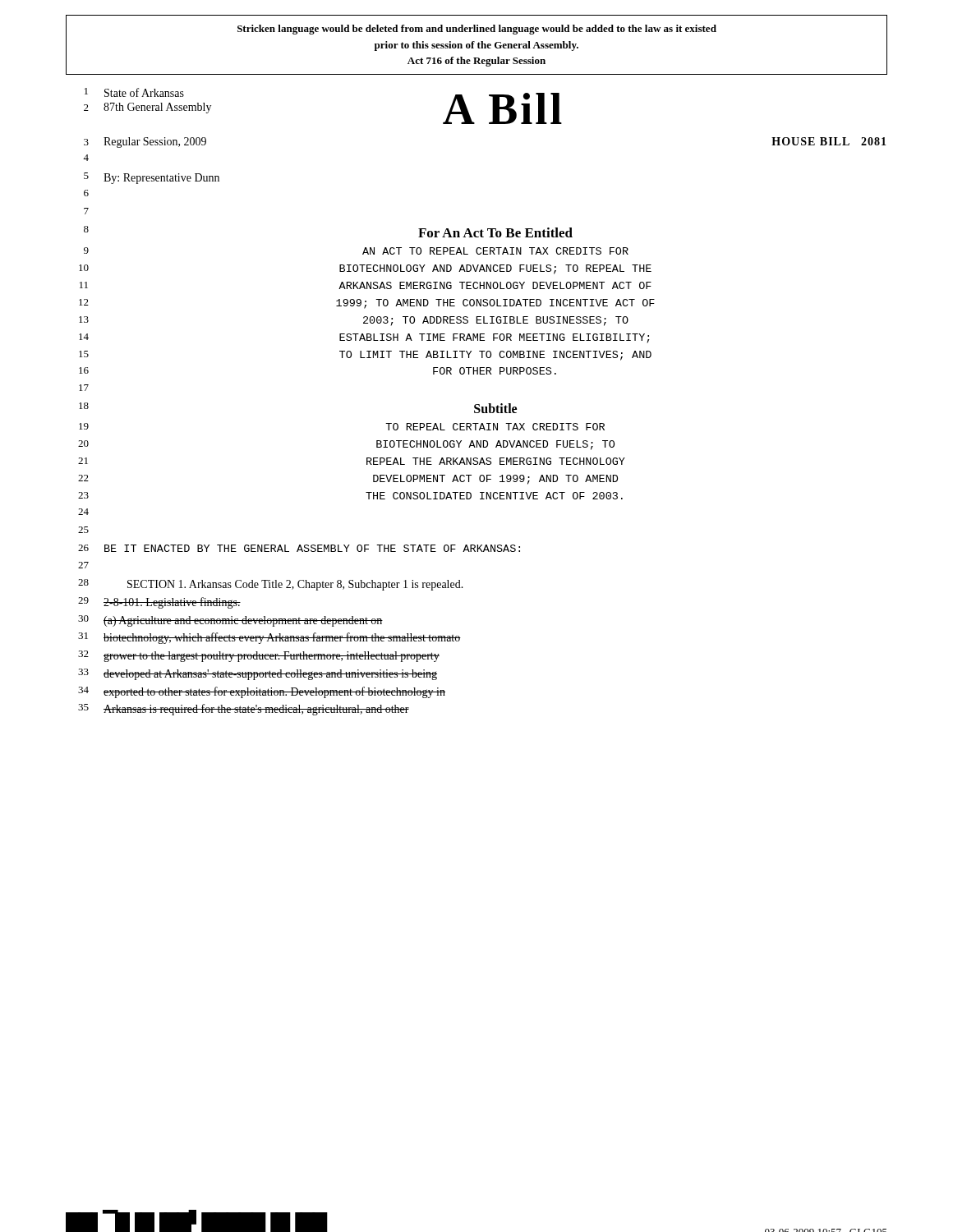Point to the block beginning "ESTABLISH A TIME FRAME"
The height and width of the screenshot is (1232, 953).
click(495, 338)
